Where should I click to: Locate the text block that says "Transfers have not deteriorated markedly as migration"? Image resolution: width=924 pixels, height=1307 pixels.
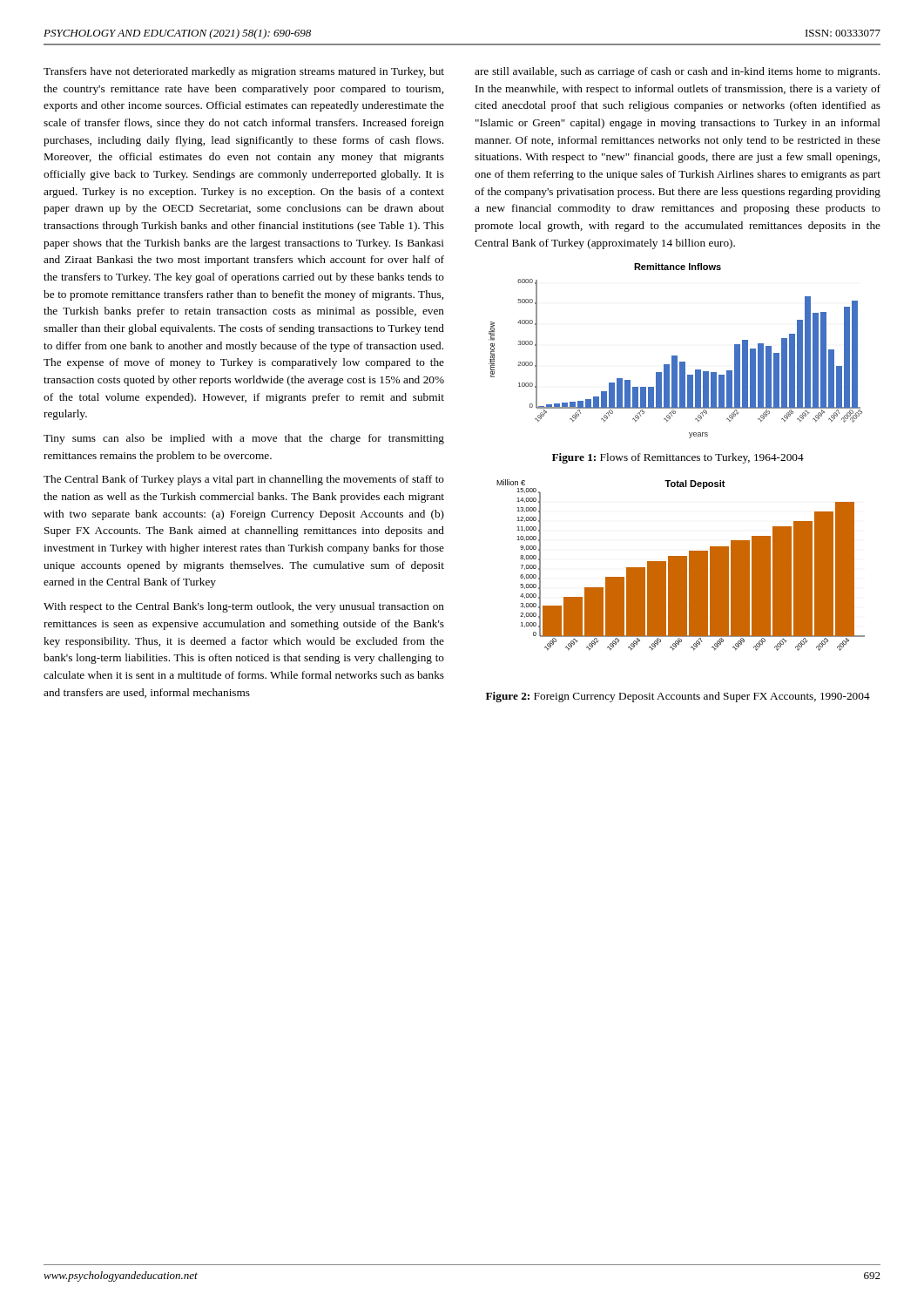(x=244, y=242)
